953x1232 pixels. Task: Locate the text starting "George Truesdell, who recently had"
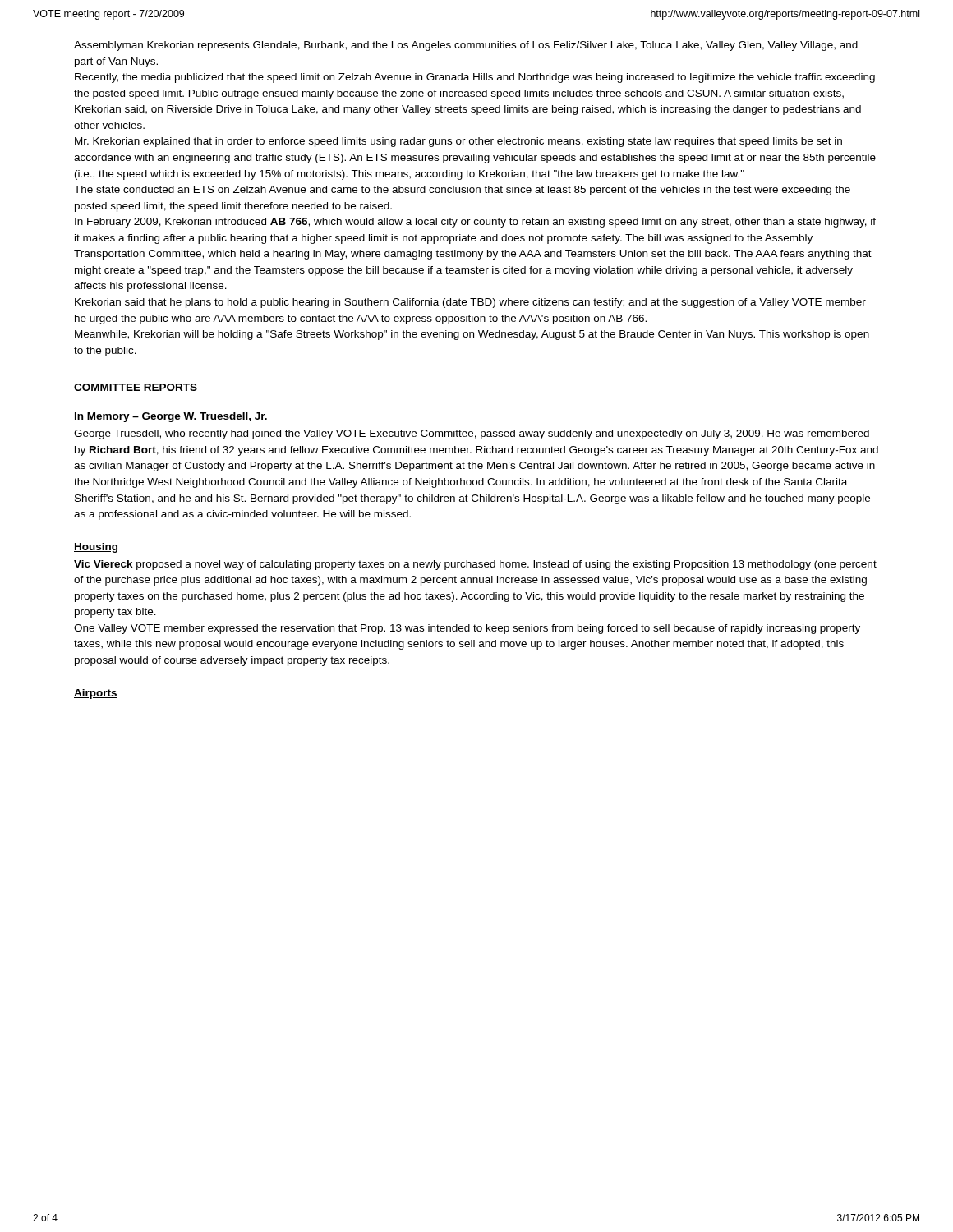tap(476, 474)
